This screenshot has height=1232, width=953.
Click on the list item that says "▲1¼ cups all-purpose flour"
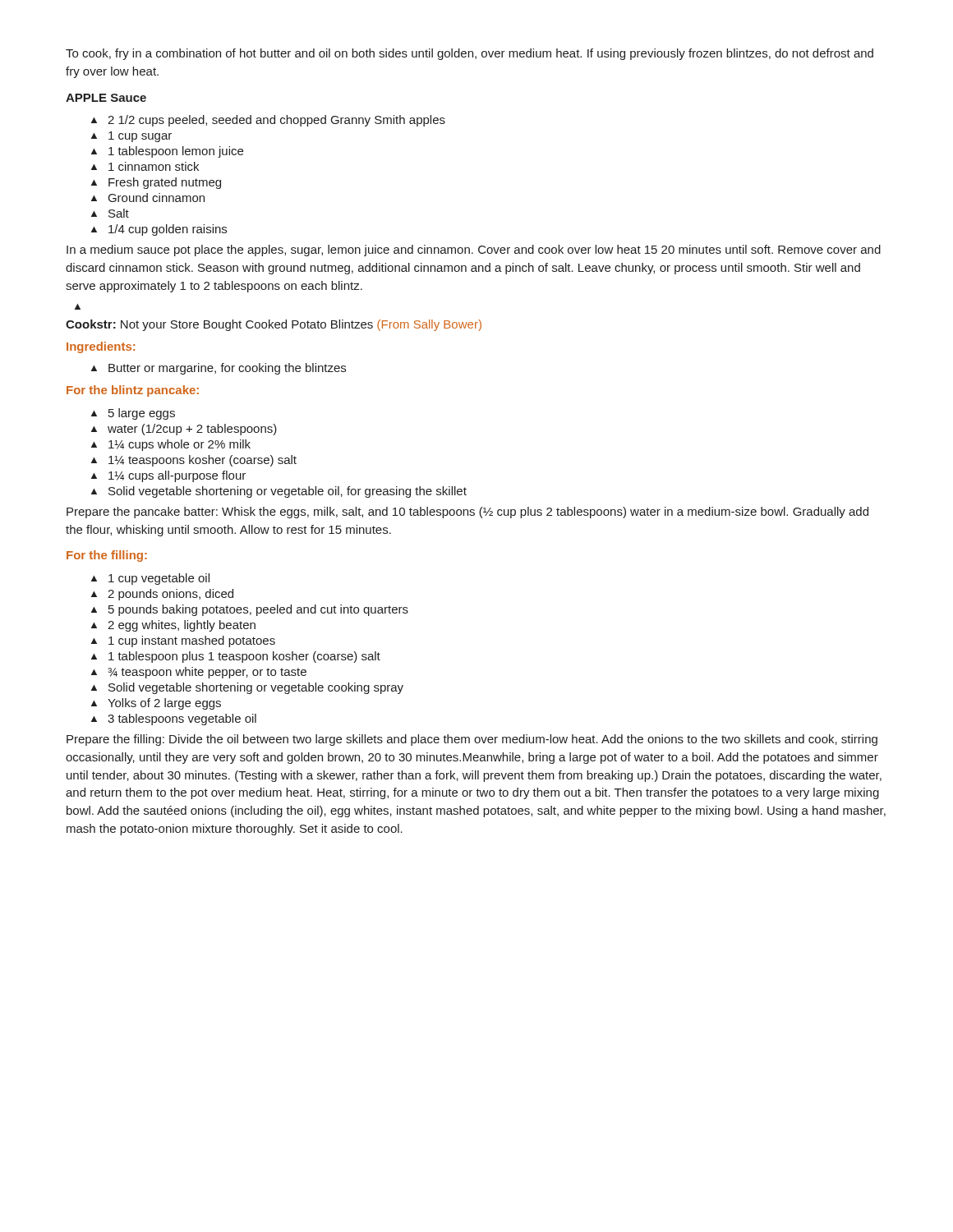(168, 476)
